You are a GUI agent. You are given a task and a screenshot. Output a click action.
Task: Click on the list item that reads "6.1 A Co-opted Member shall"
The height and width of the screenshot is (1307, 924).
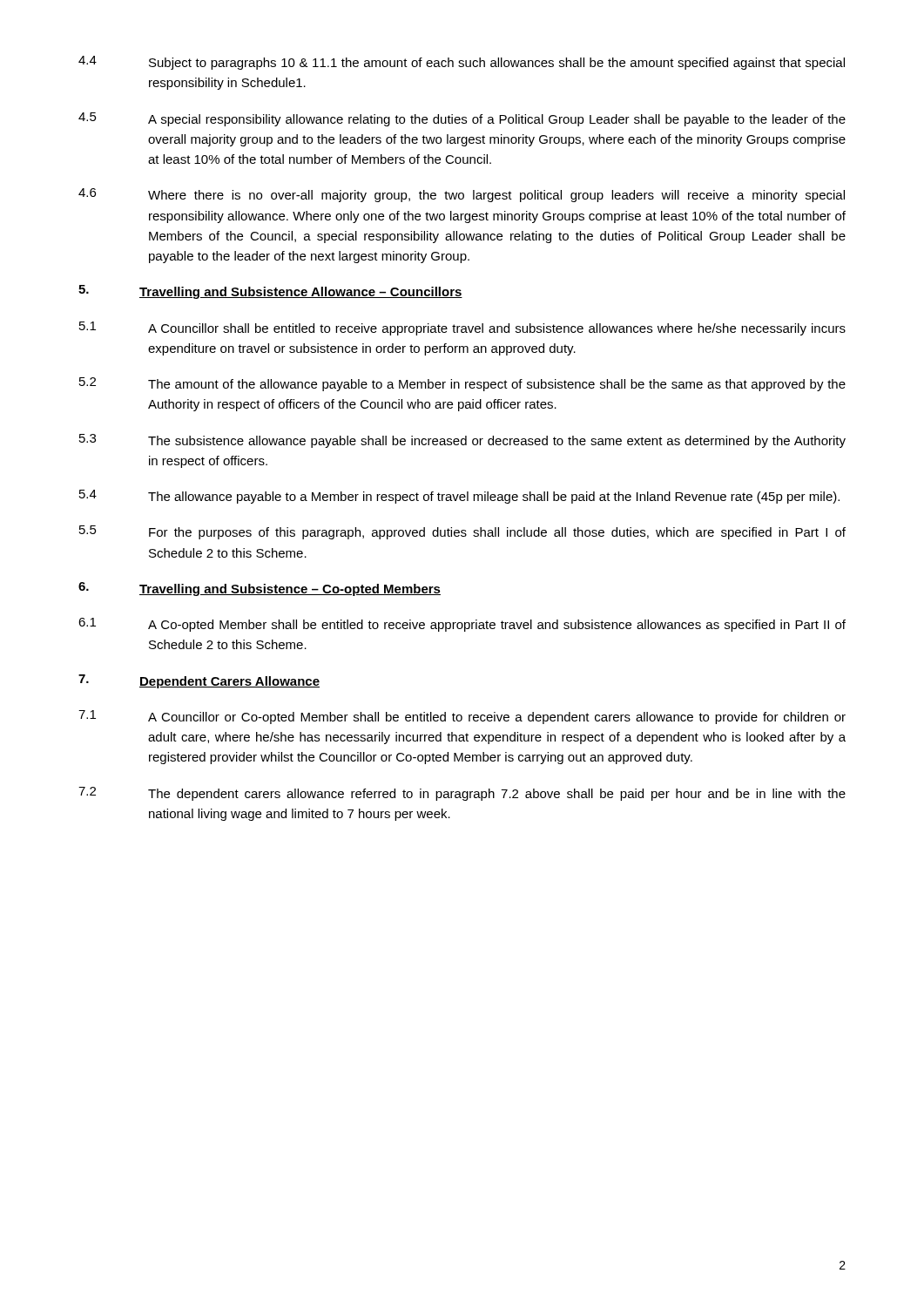point(462,635)
